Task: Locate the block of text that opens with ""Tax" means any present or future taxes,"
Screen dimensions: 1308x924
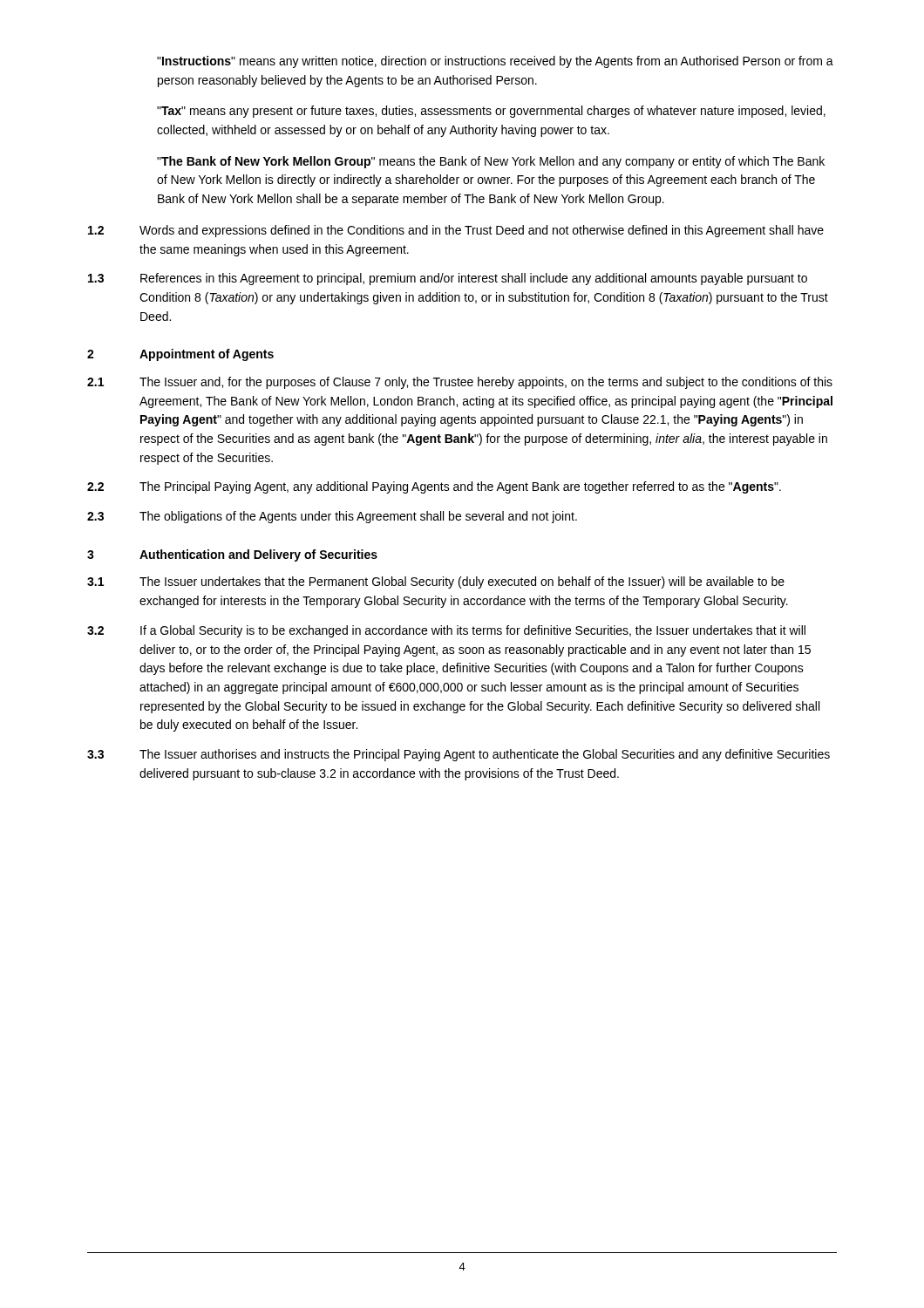Action: click(x=491, y=121)
